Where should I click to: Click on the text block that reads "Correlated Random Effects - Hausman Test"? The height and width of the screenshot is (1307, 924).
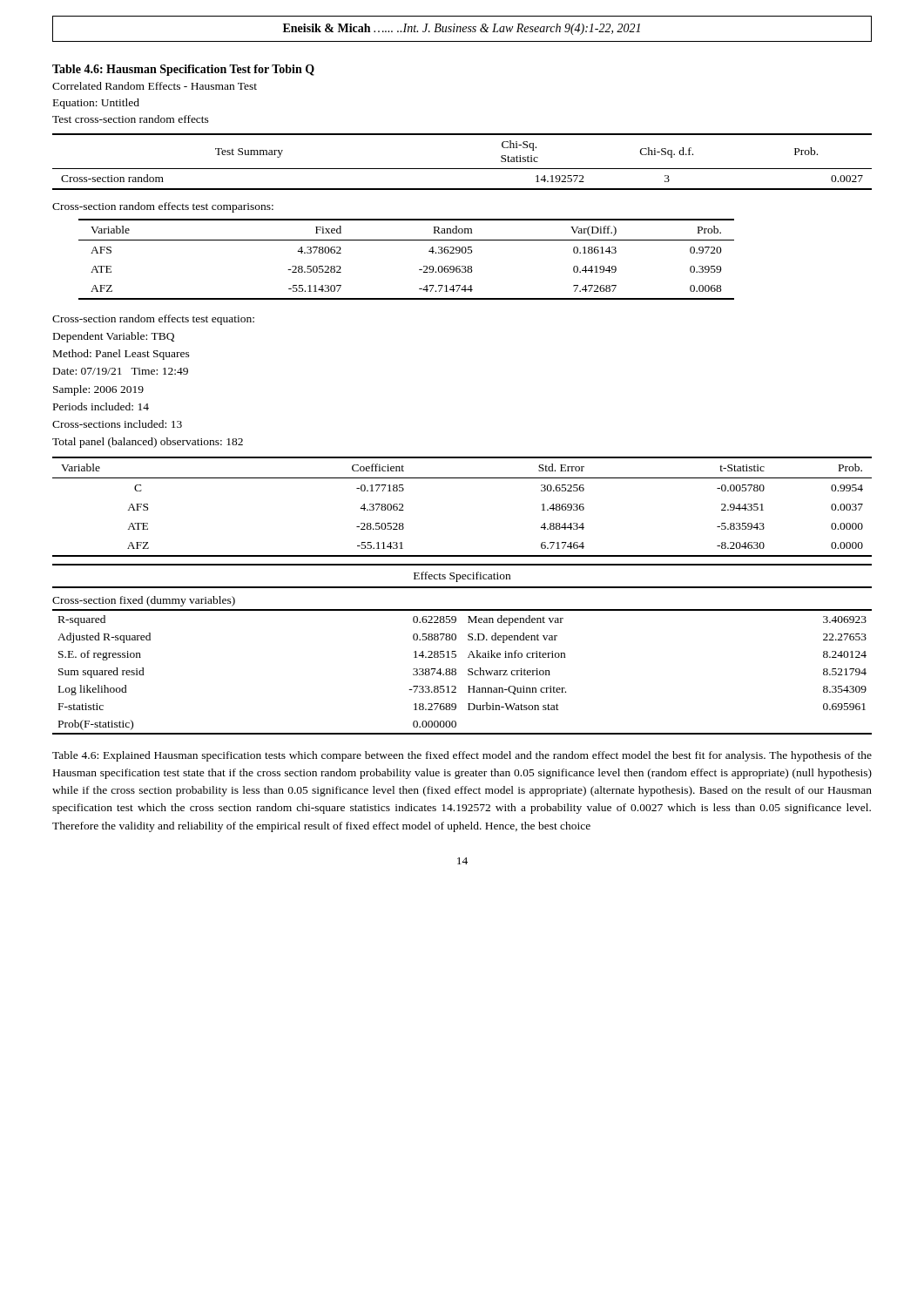pos(155,86)
